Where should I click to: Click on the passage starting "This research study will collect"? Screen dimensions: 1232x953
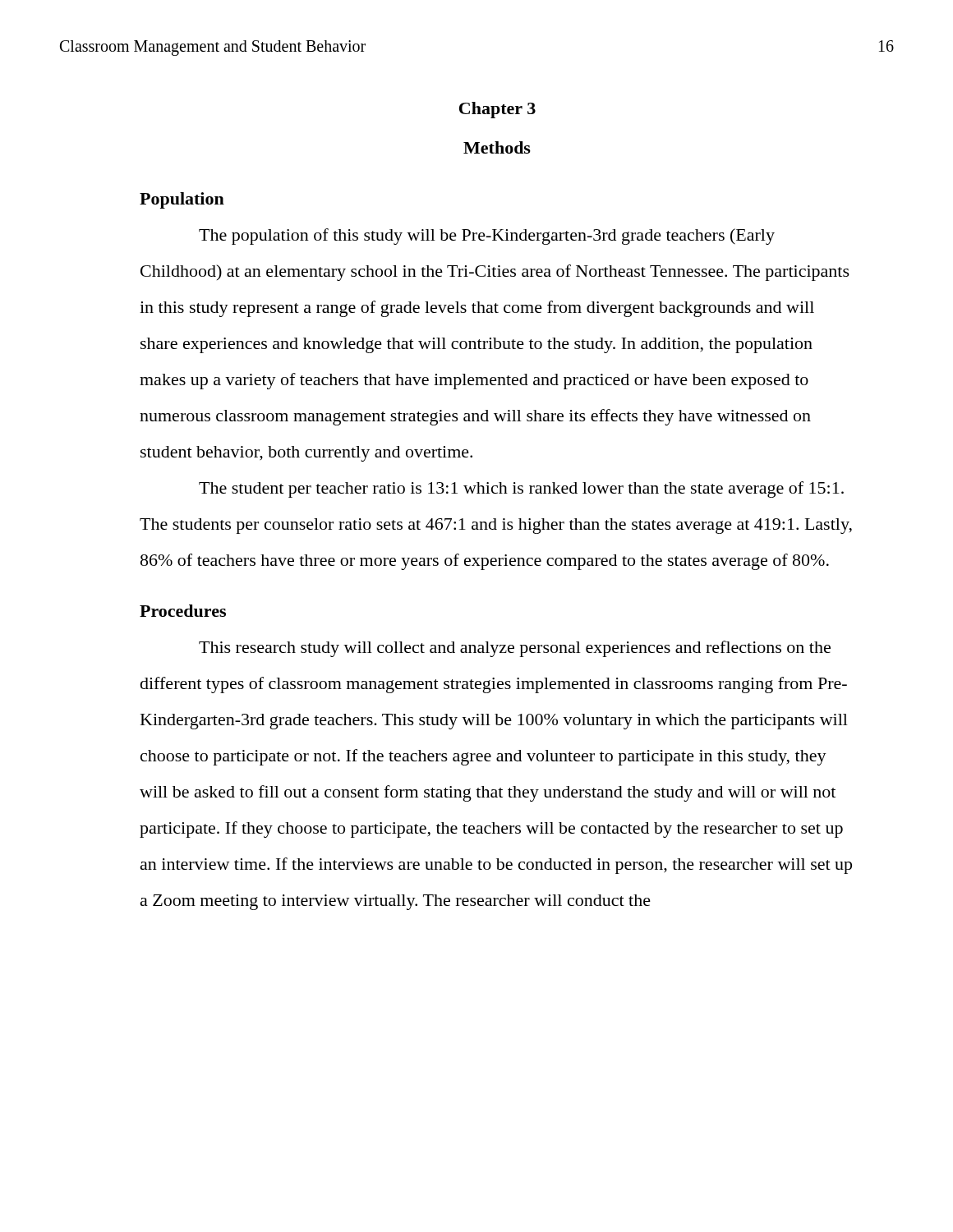pos(515,649)
